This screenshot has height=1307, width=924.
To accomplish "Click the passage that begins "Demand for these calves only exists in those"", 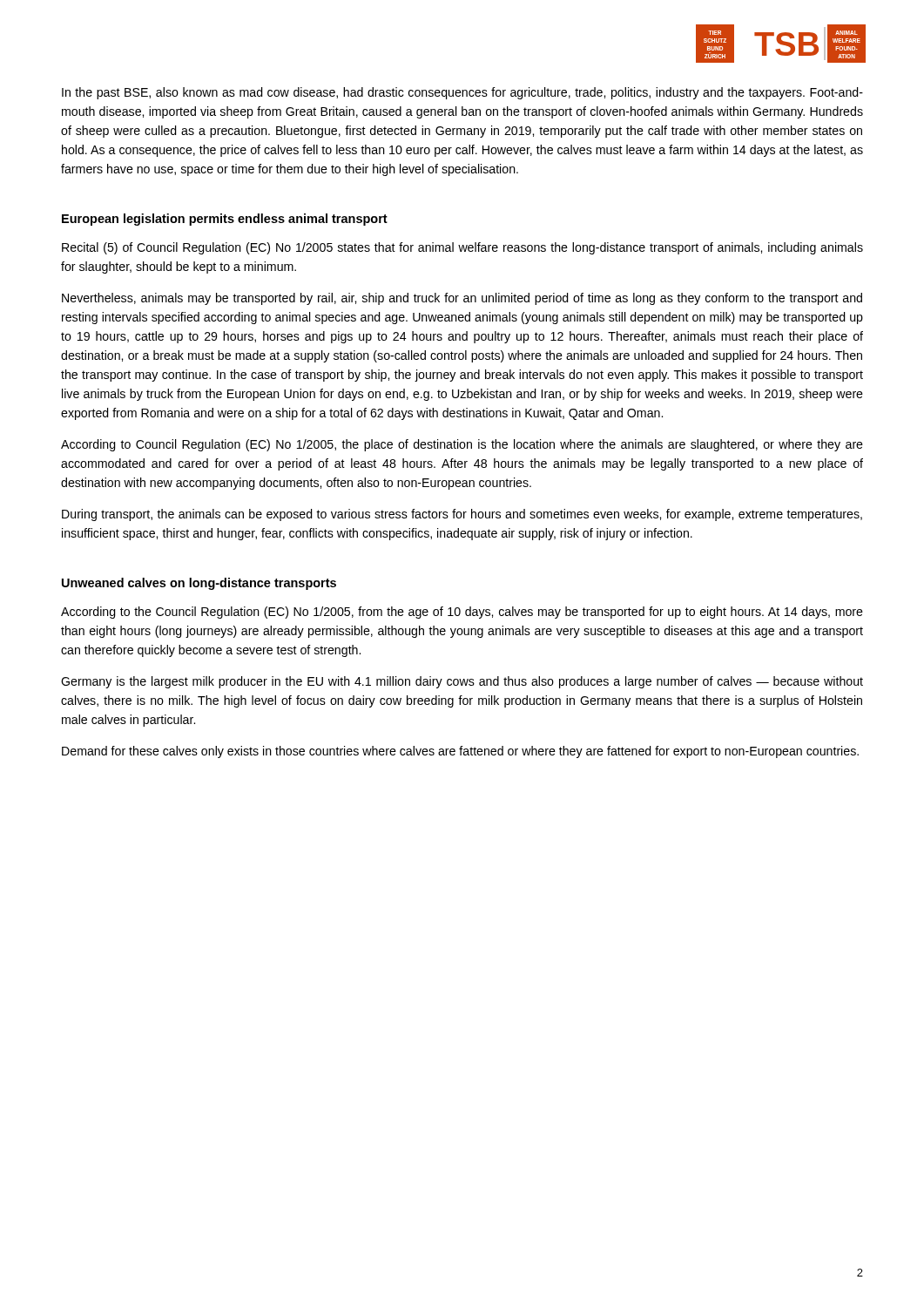I will [460, 751].
